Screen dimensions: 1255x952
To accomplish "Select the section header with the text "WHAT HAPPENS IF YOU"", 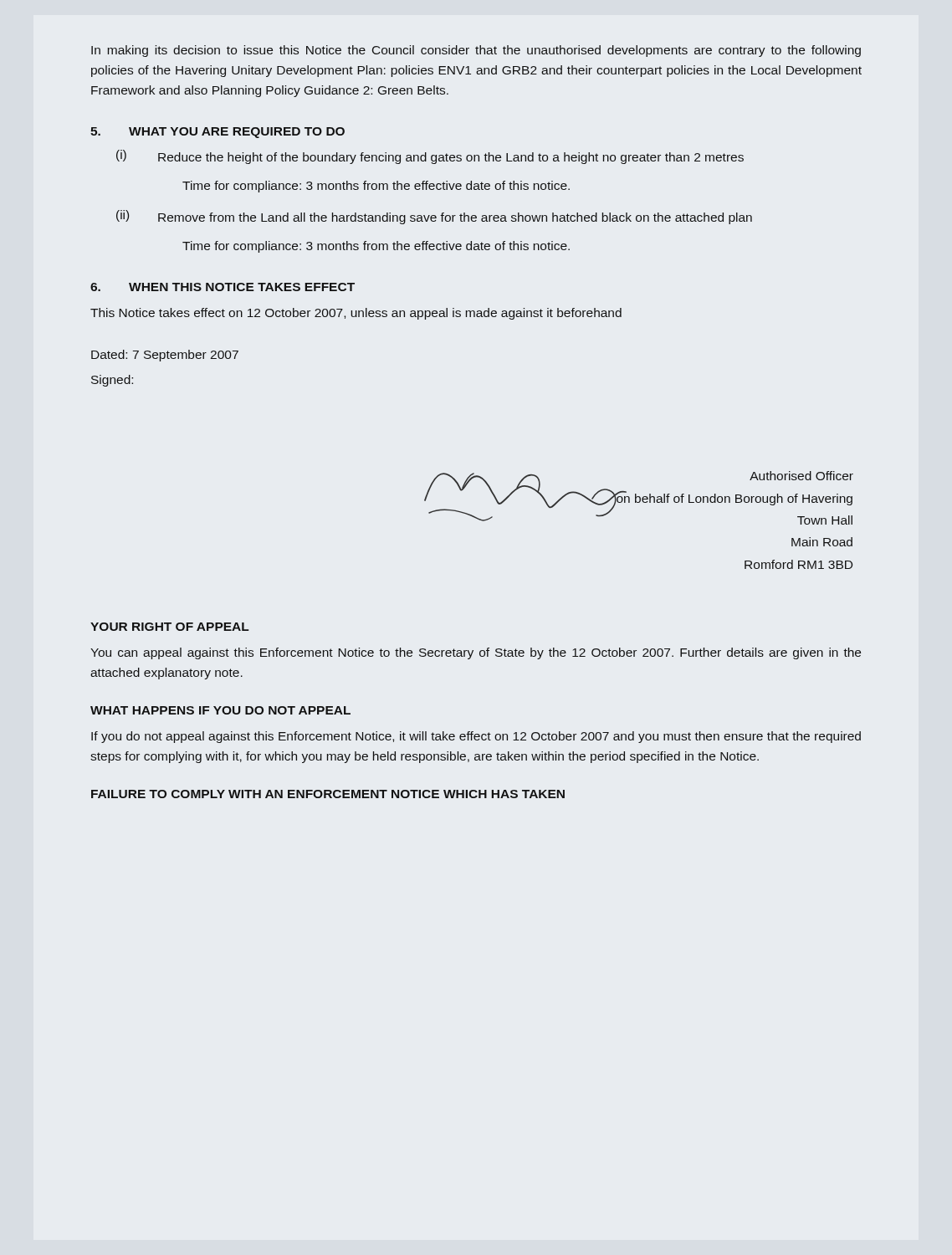I will (220, 710).
